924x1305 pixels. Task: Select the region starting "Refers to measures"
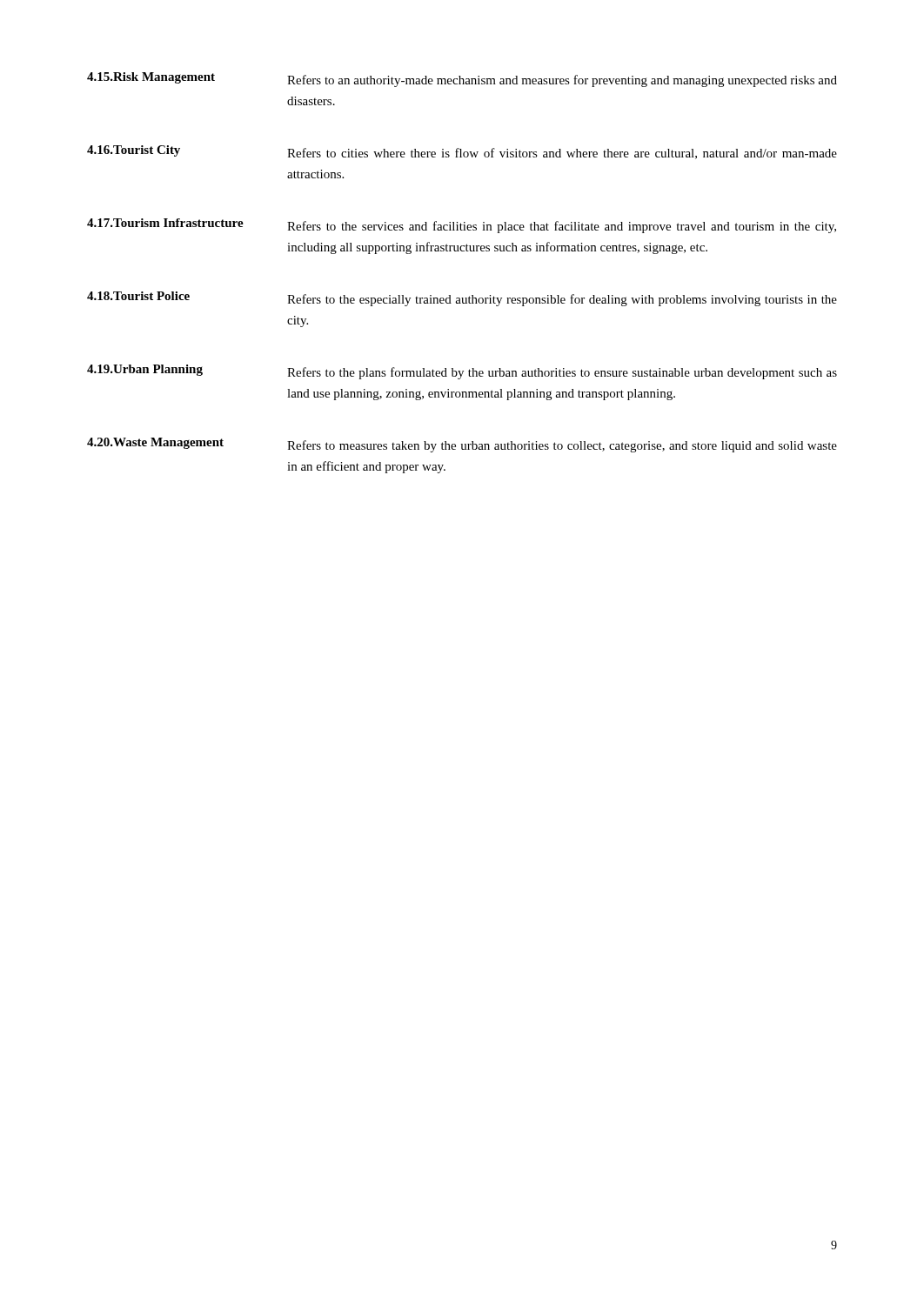[562, 456]
